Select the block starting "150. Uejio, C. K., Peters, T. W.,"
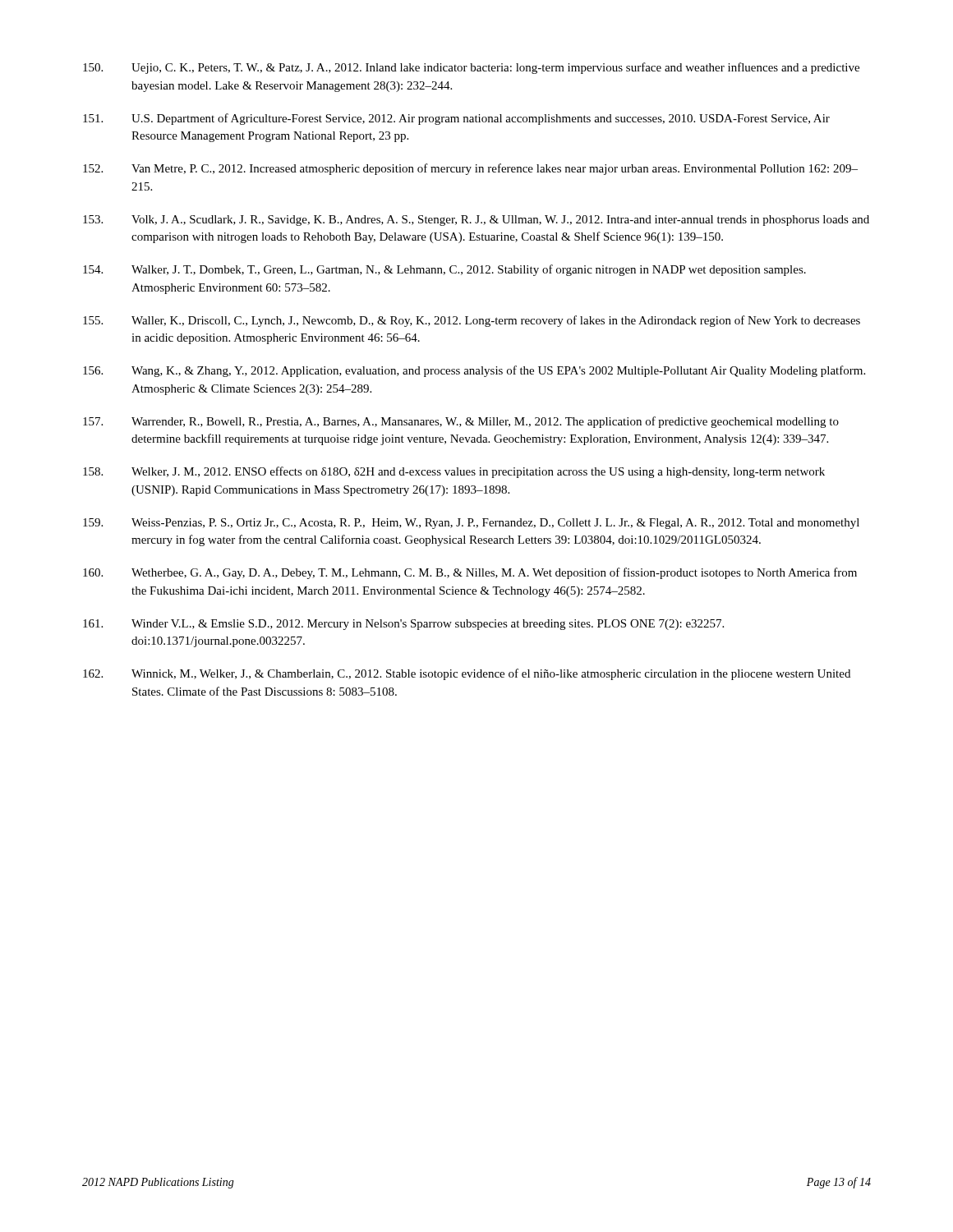Screen dimensions: 1232x953 [476, 77]
